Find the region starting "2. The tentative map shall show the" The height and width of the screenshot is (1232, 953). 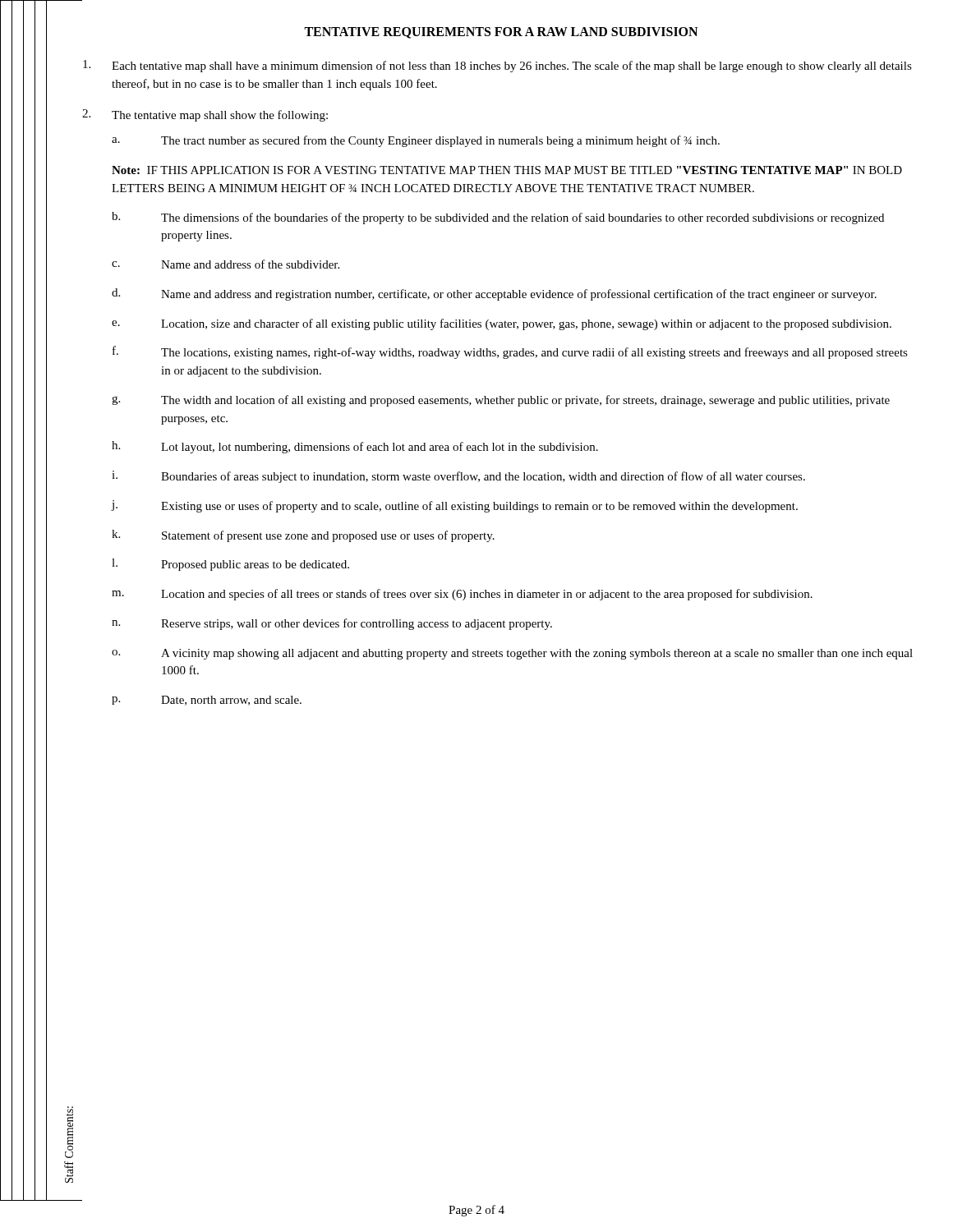[205, 115]
